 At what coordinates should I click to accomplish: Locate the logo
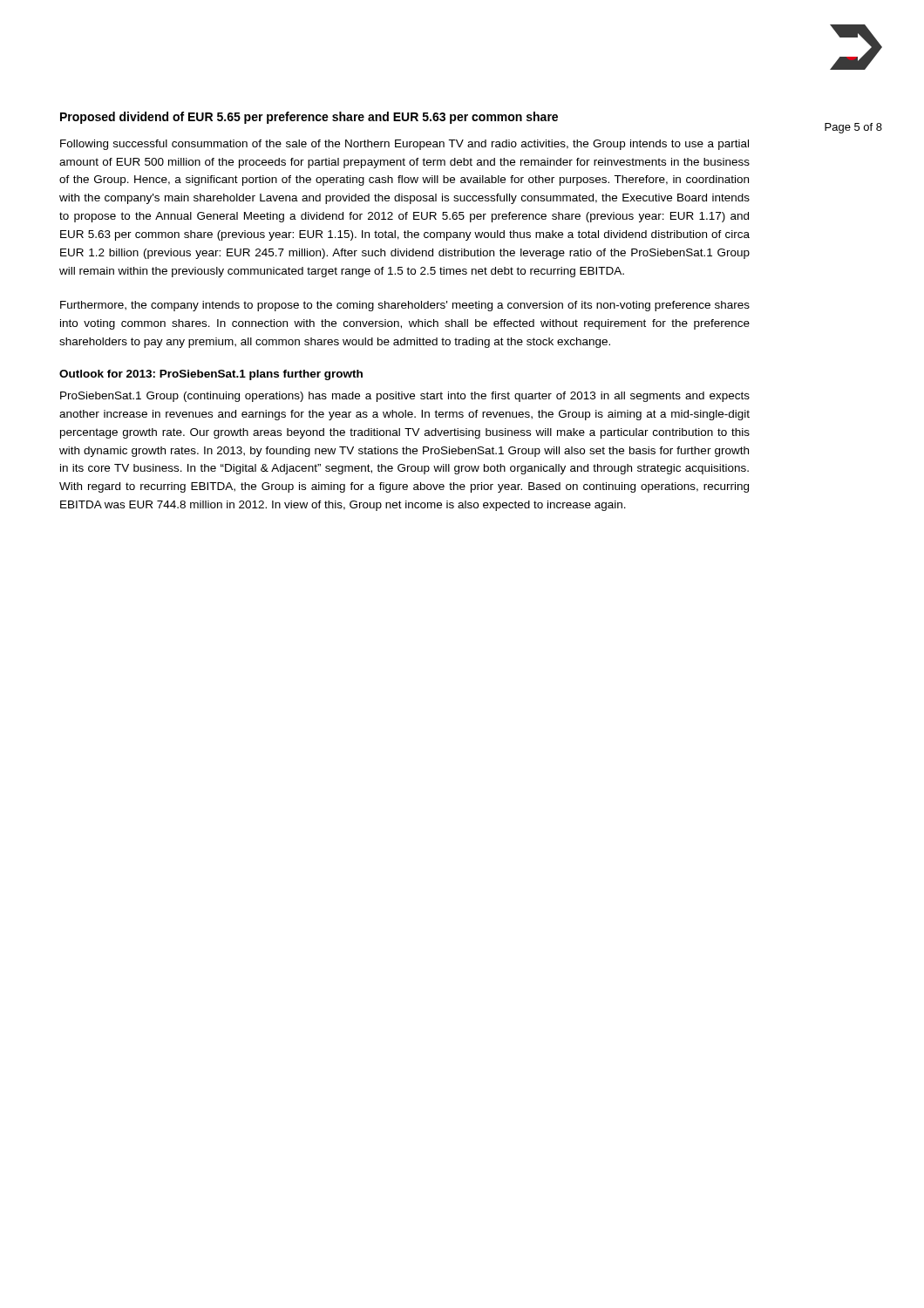[x=856, y=47]
